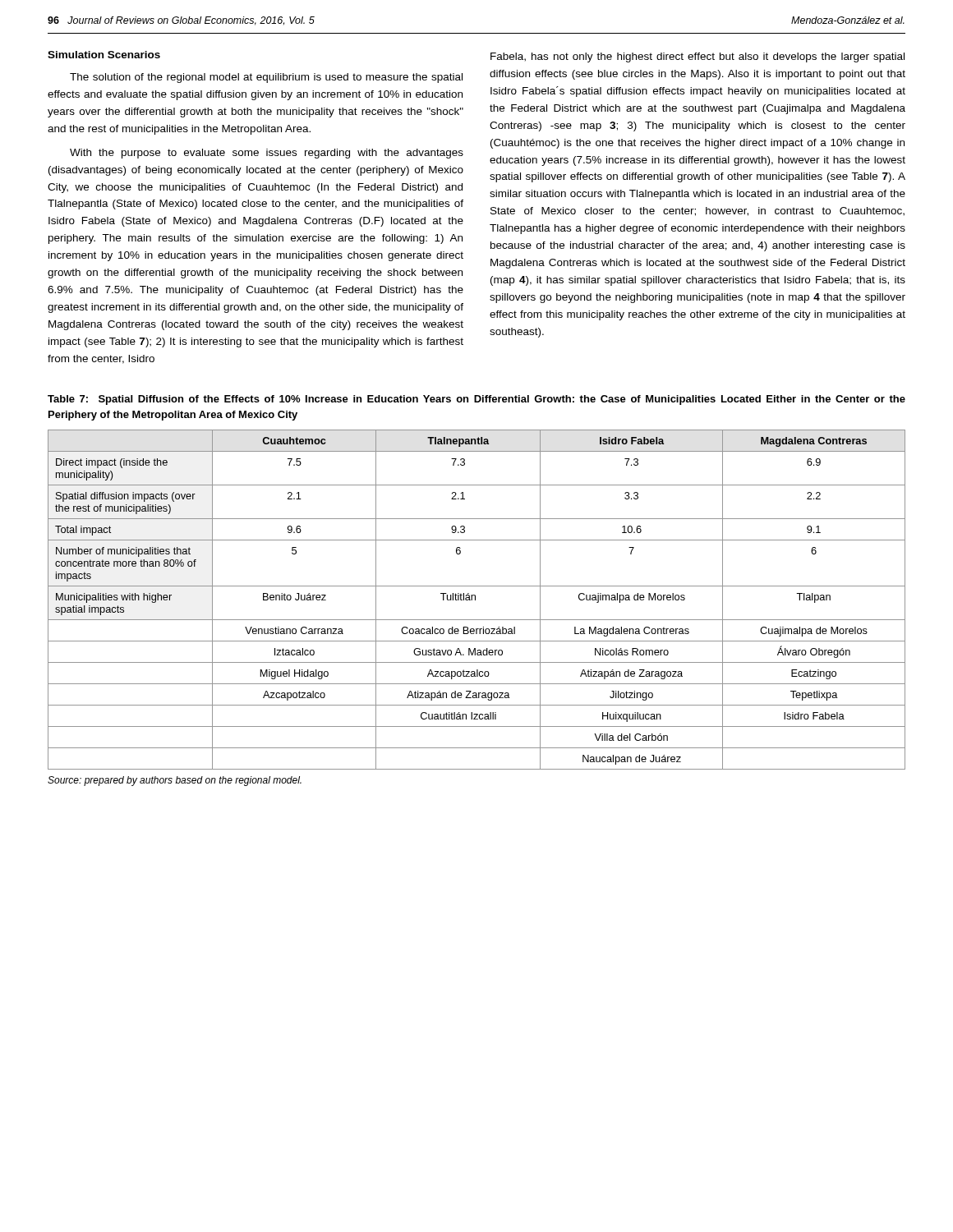Click the passage that begins "Source: prepared by authors"

tap(175, 780)
